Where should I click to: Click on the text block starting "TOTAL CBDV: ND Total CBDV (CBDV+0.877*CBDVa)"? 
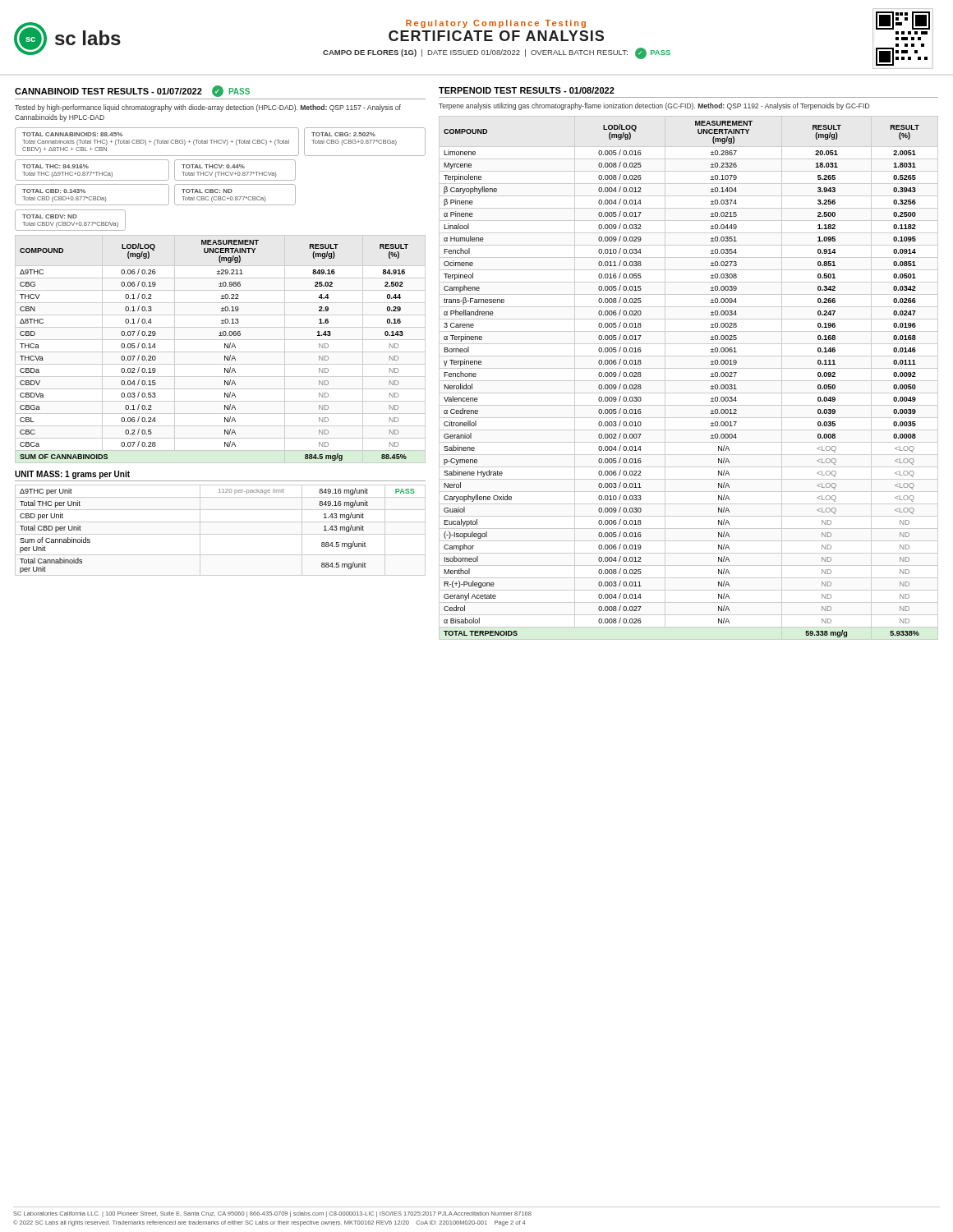pyautogui.click(x=70, y=220)
